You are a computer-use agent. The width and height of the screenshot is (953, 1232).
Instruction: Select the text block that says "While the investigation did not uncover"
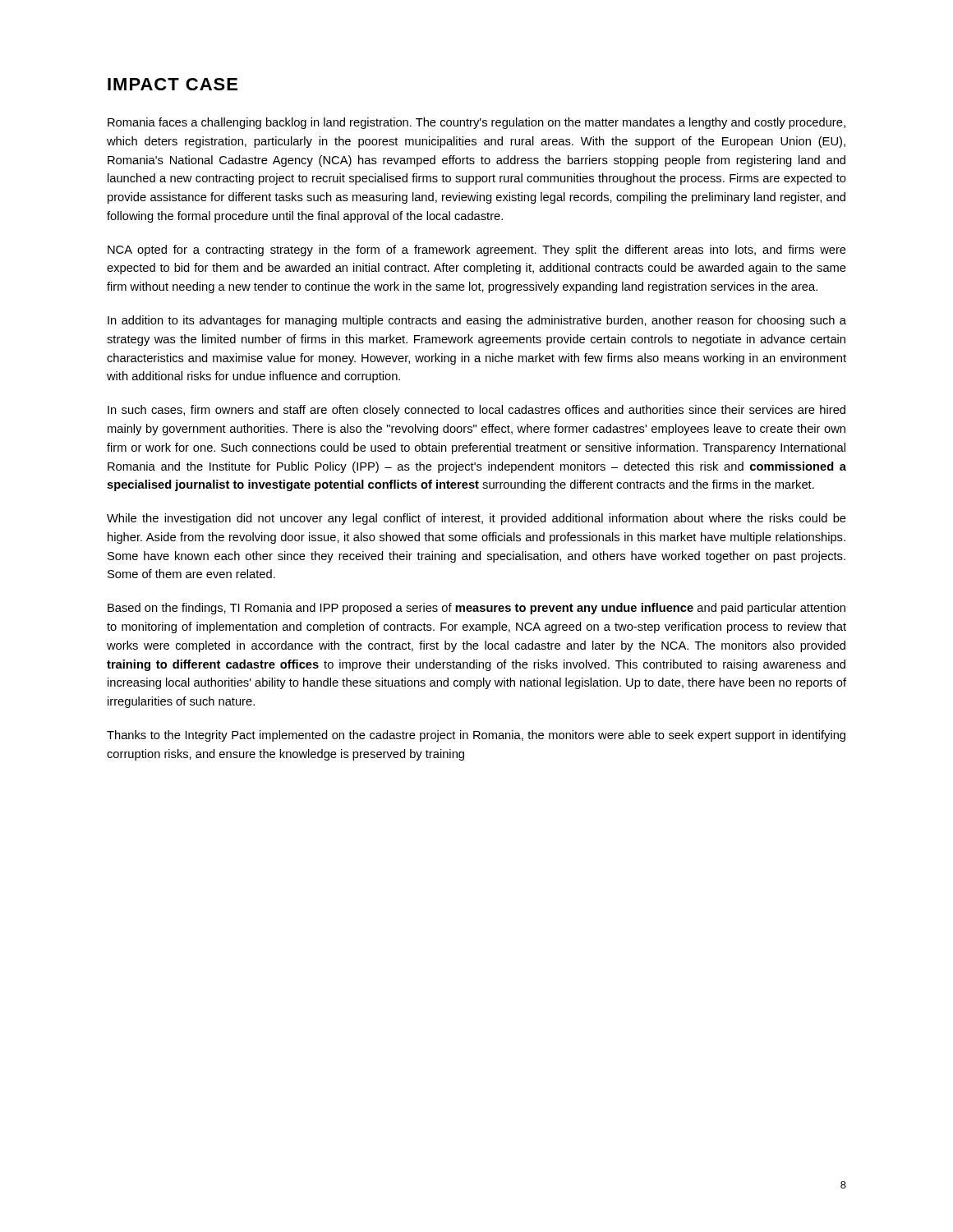(x=476, y=546)
